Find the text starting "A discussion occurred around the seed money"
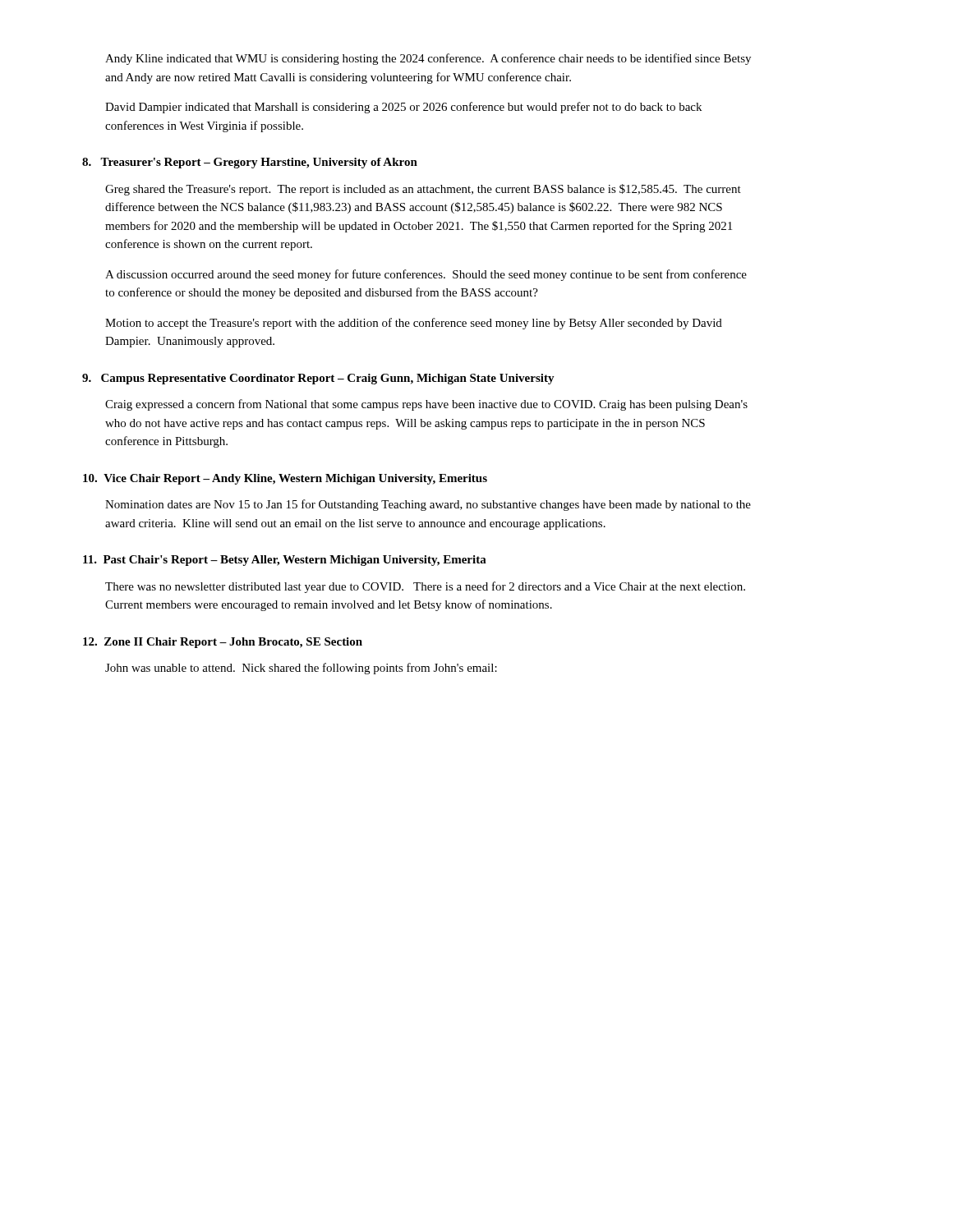The width and height of the screenshot is (953, 1232). click(426, 283)
